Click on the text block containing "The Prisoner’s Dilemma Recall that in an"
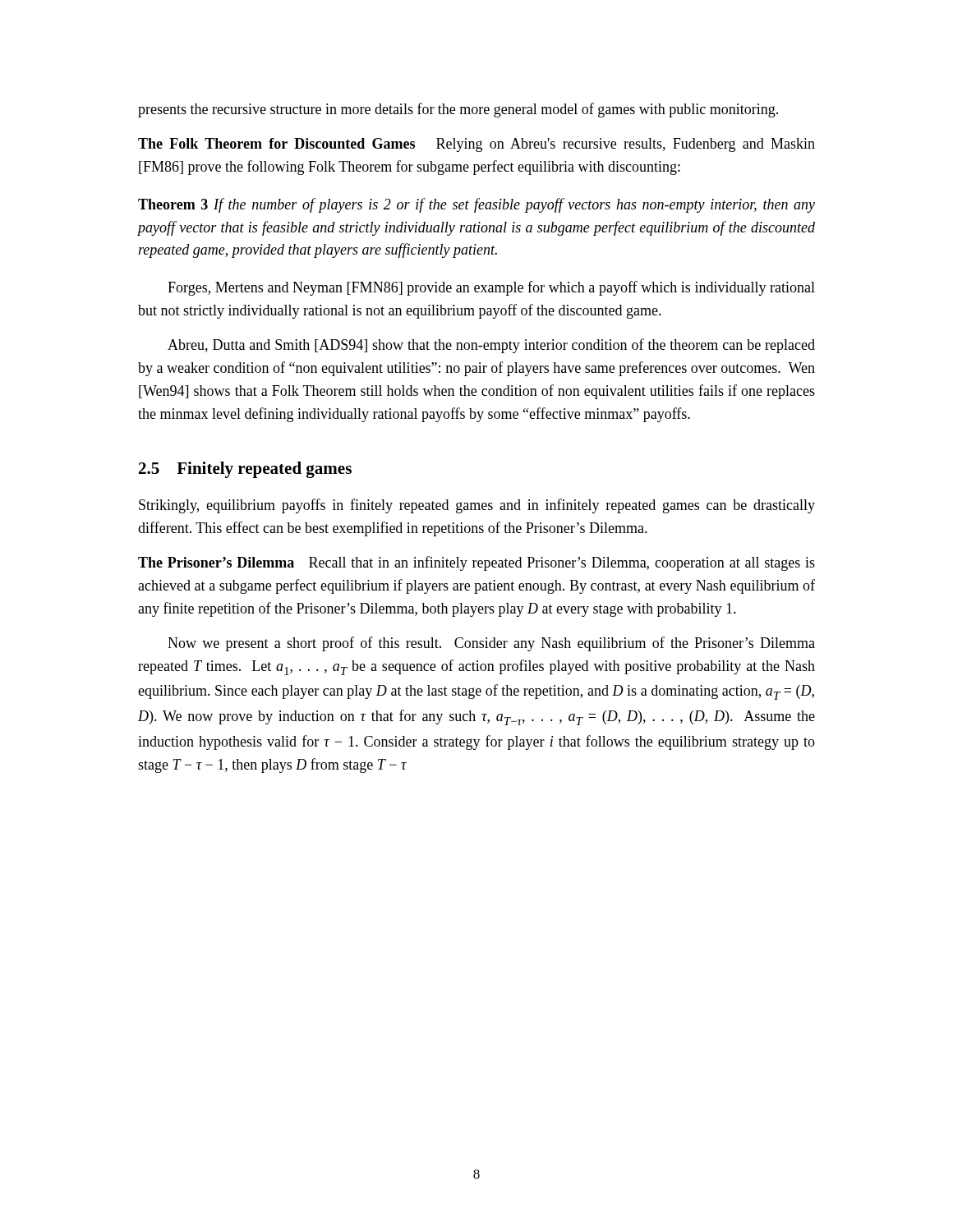This screenshot has width=953, height=1232. pyautogui.click(x=476, y=586)
